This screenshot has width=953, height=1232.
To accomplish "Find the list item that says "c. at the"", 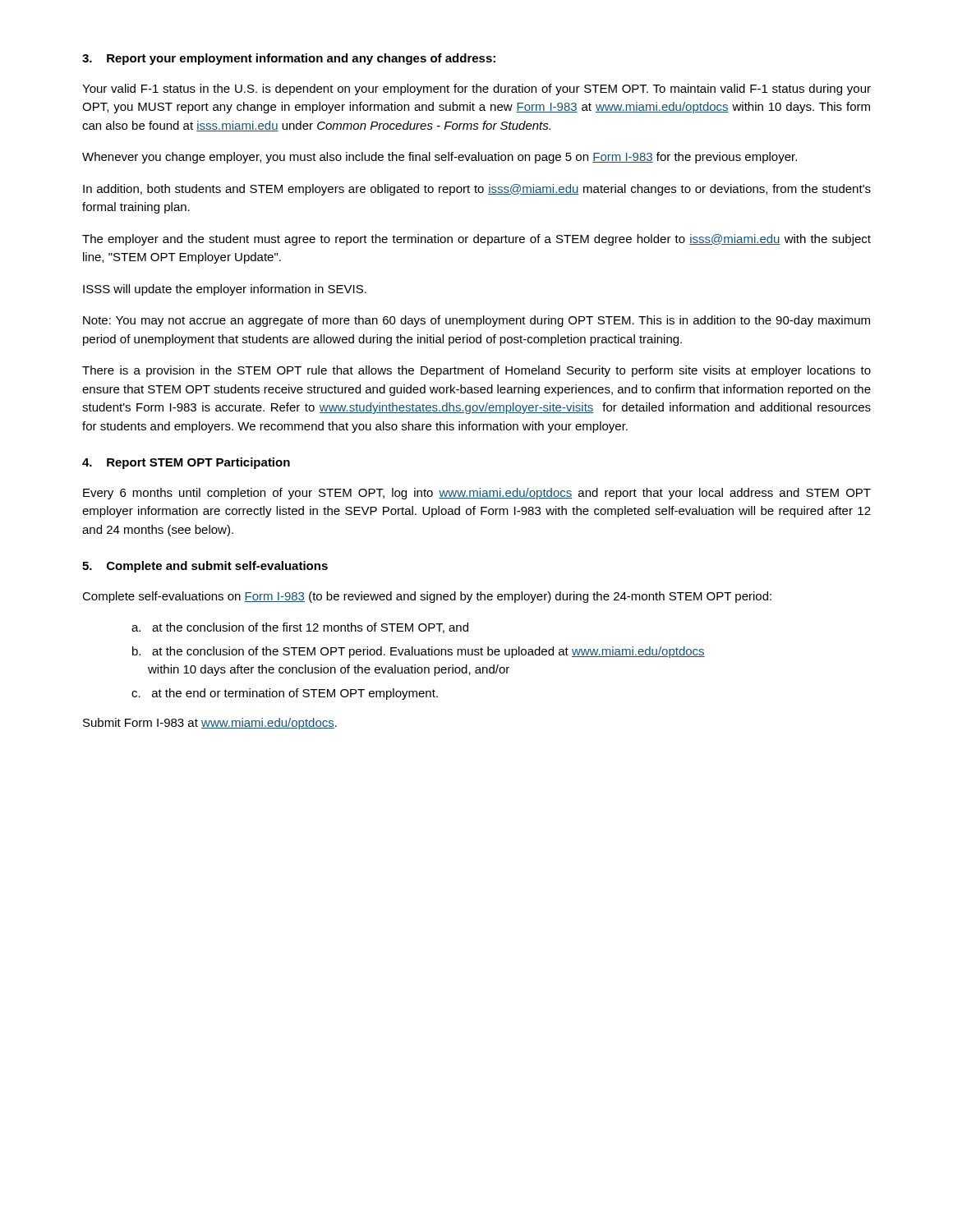I will click(285, 692).
